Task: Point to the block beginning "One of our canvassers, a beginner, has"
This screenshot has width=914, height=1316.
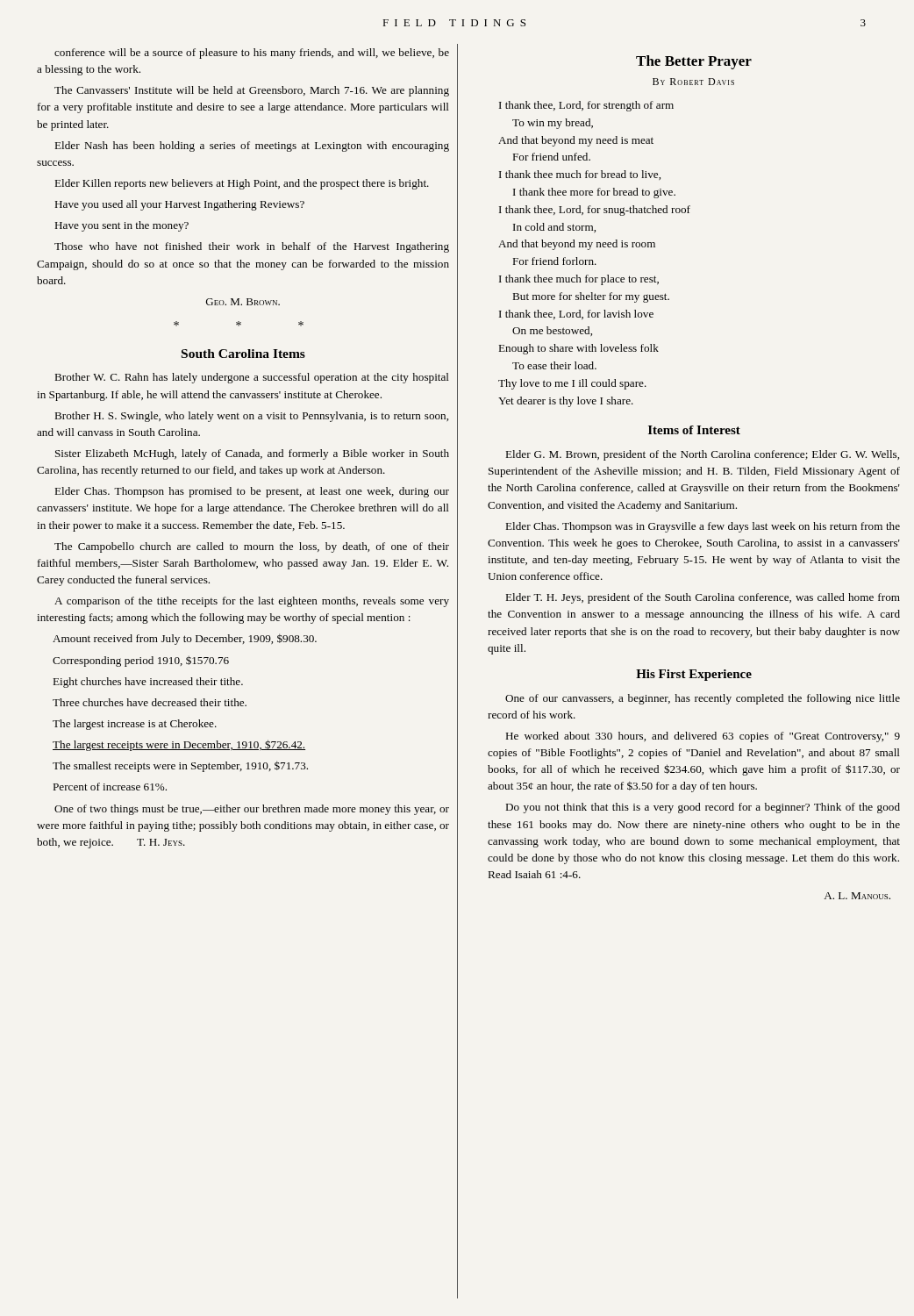Action: [694, 797]
